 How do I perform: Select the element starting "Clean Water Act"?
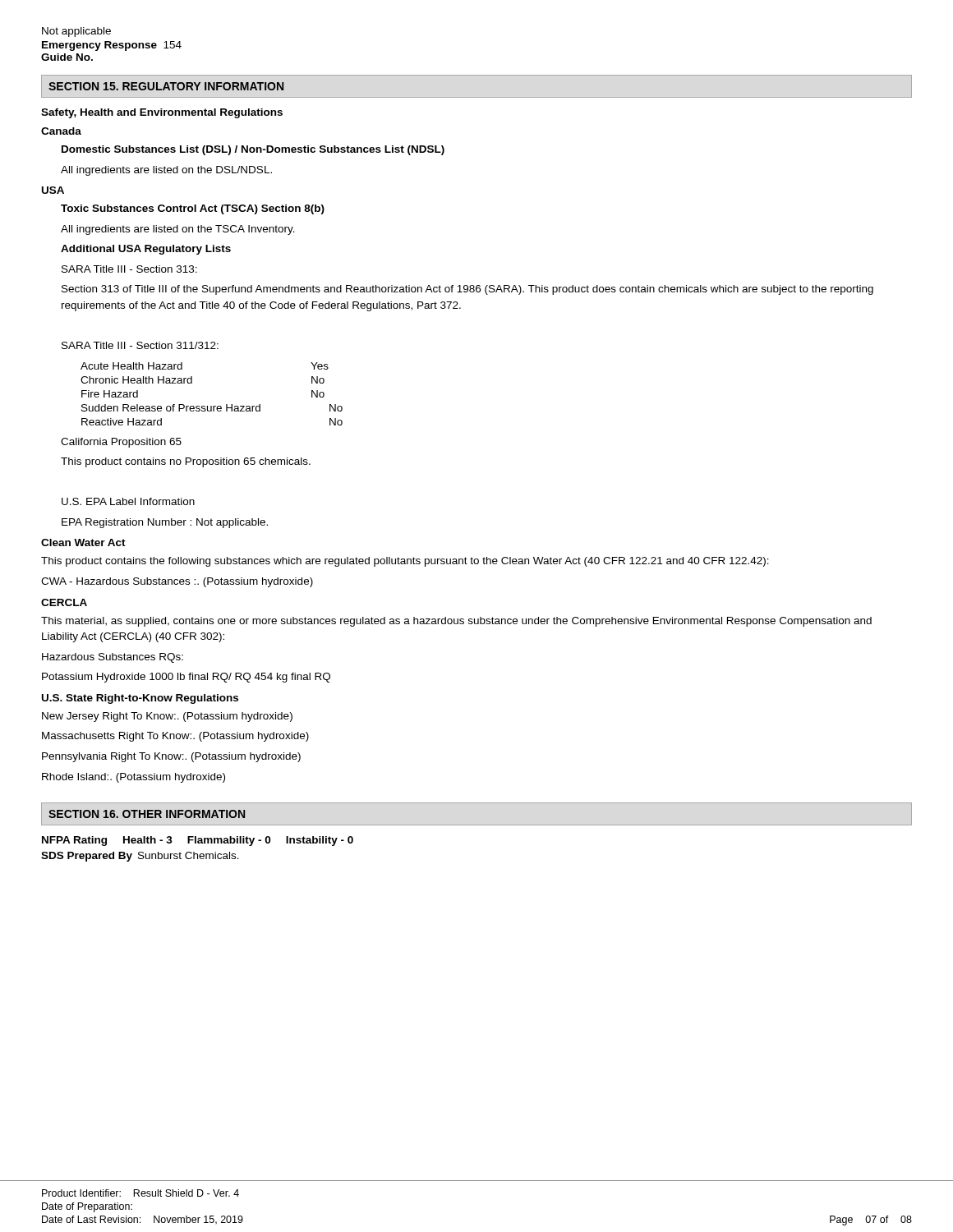(x=83, y=543)
